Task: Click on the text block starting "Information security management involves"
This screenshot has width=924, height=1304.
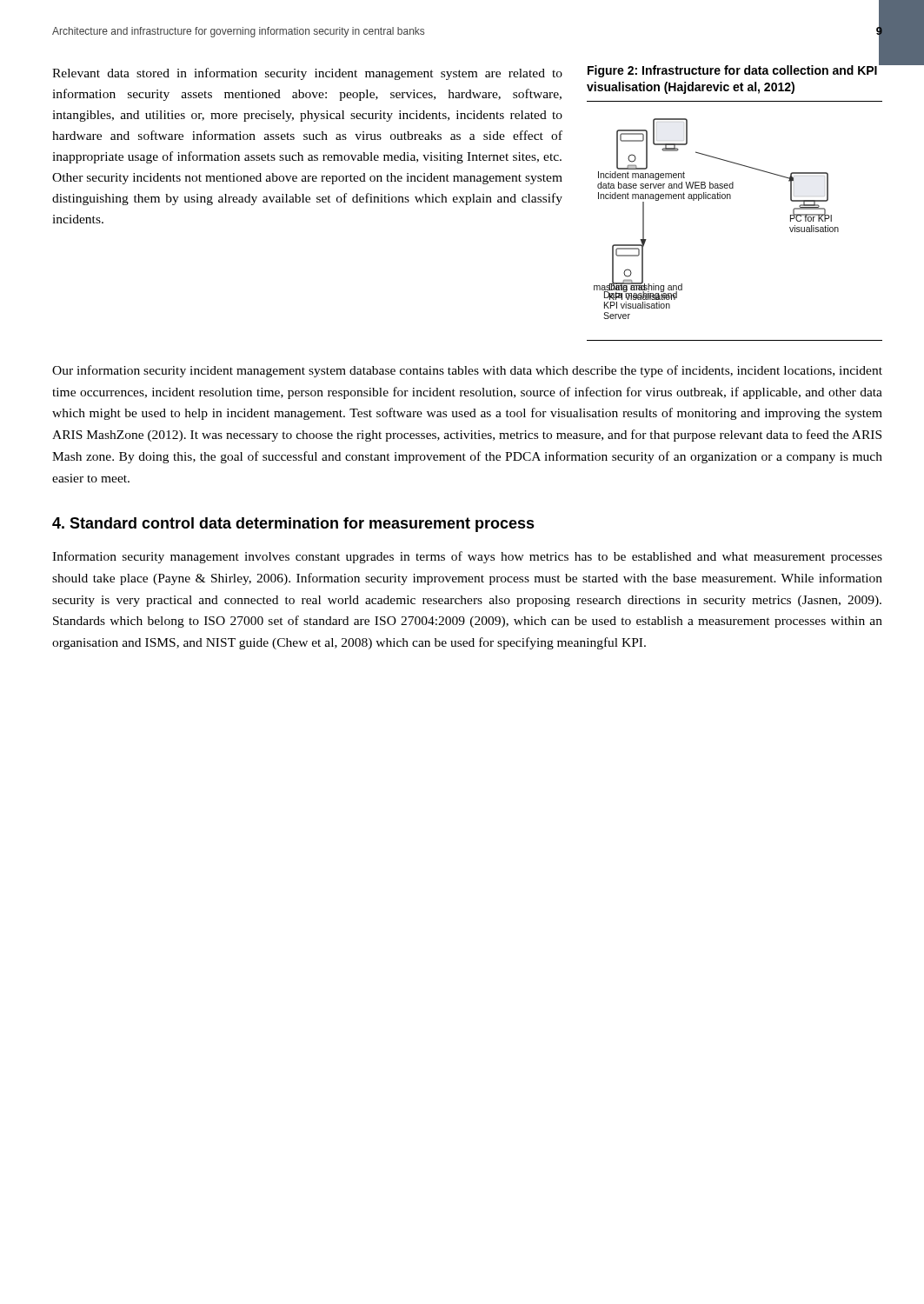Action: (467, 600)
